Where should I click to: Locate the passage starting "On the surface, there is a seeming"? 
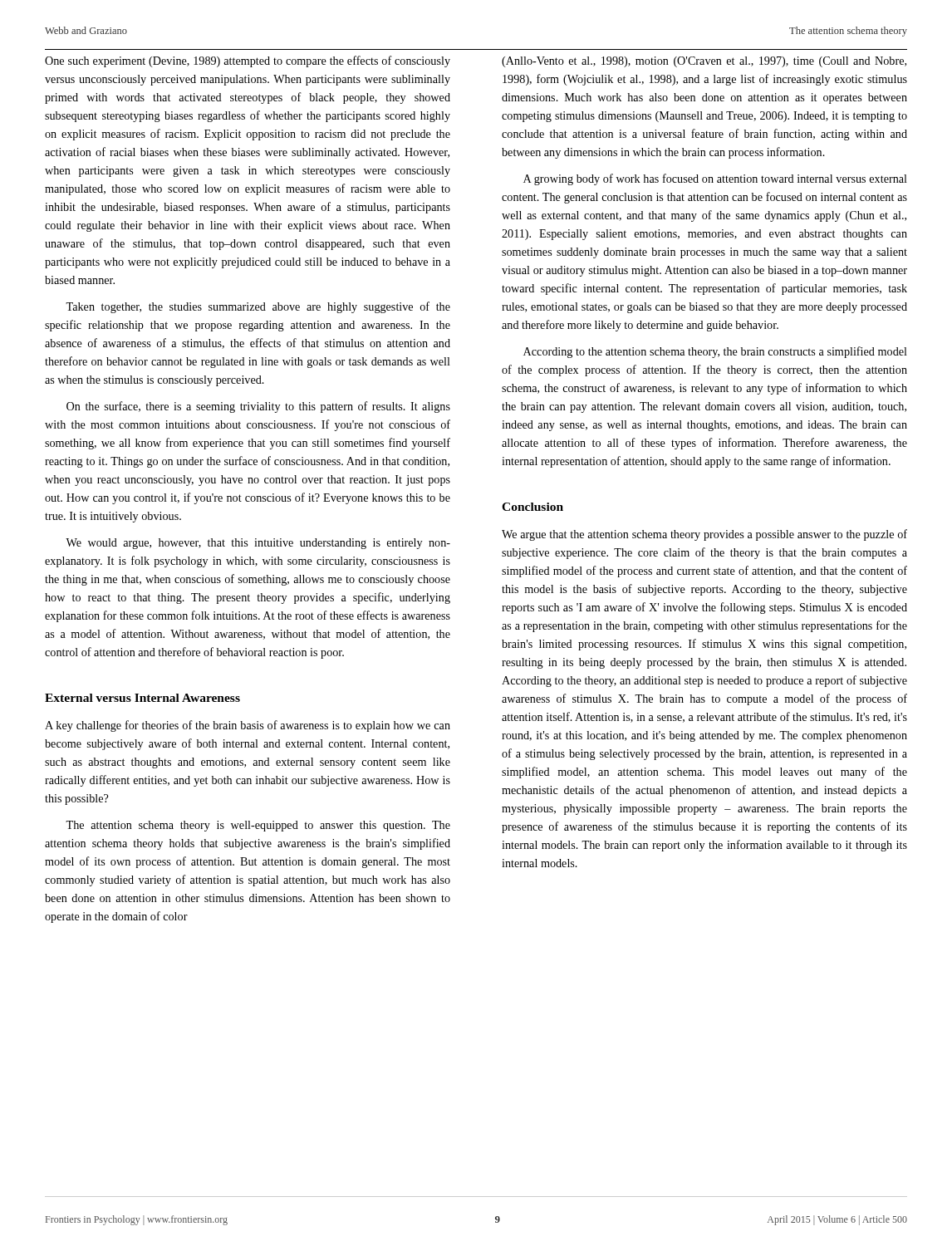248,461
